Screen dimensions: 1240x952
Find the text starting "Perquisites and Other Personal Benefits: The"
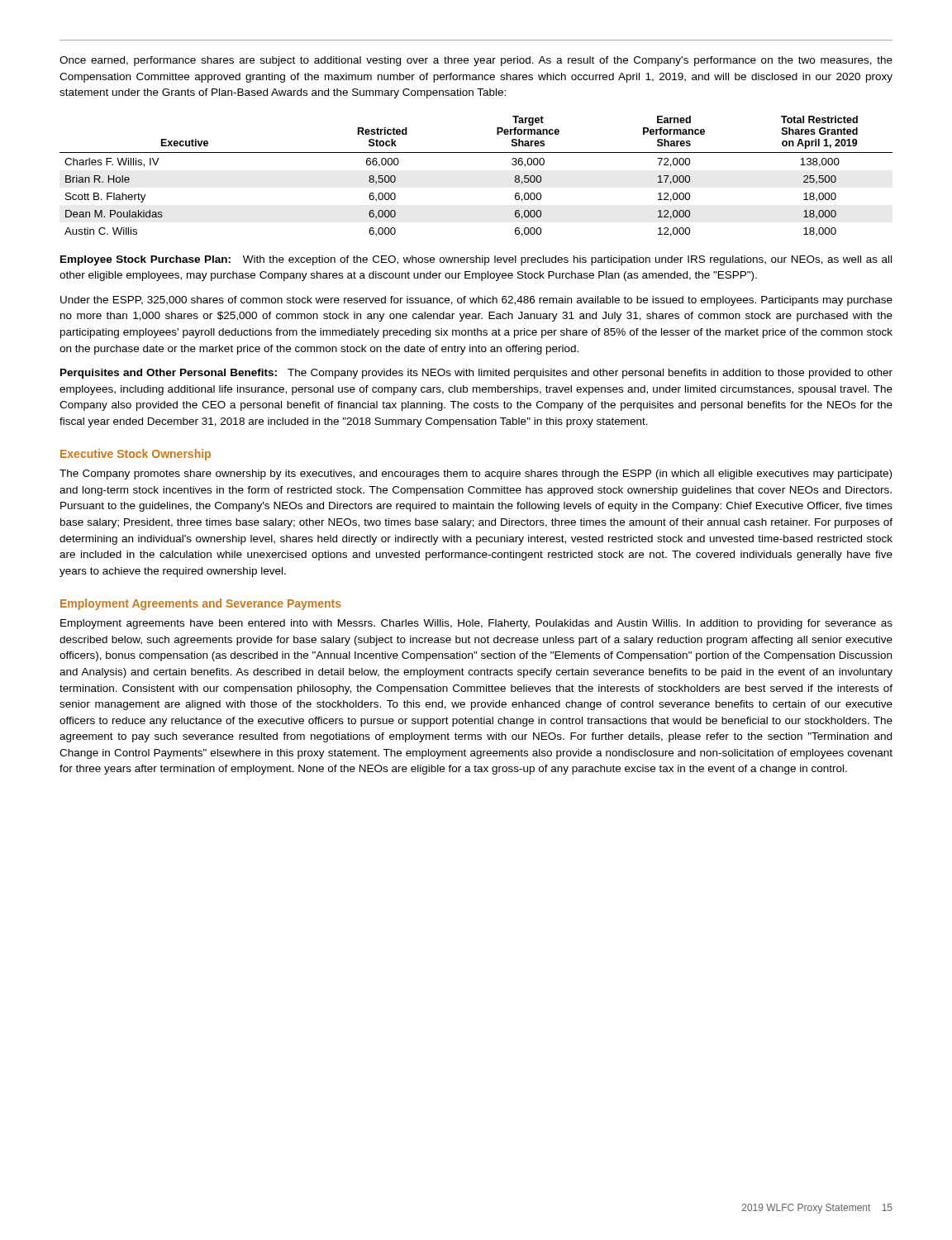click(x=476, y=397)
